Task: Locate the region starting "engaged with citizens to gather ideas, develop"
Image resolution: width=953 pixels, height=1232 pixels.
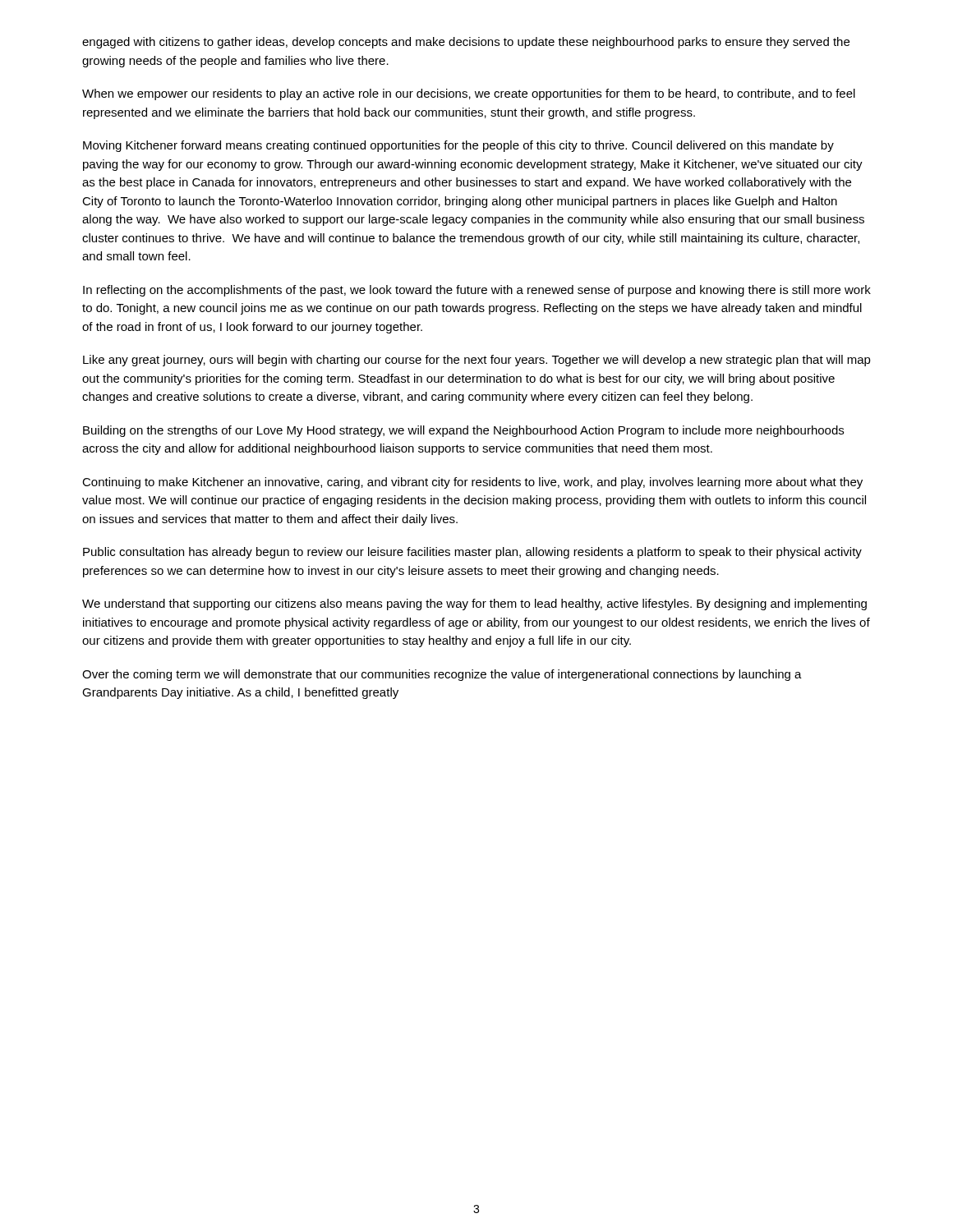Action: pyautogui.click(x=466, y=51)
